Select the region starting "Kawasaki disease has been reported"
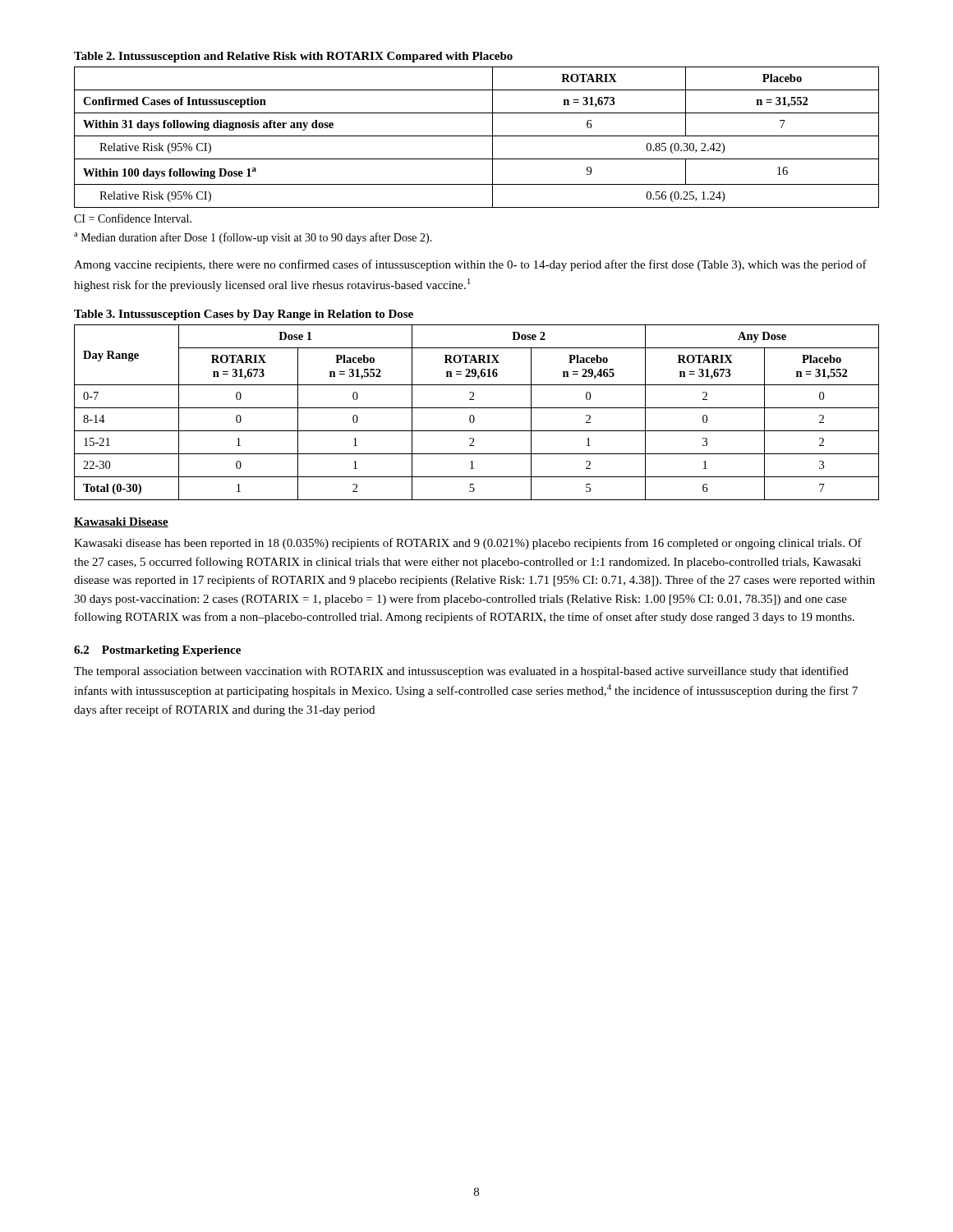This screenshot has width=953, height=1232. pyautogui.click(x=475, y=580)
